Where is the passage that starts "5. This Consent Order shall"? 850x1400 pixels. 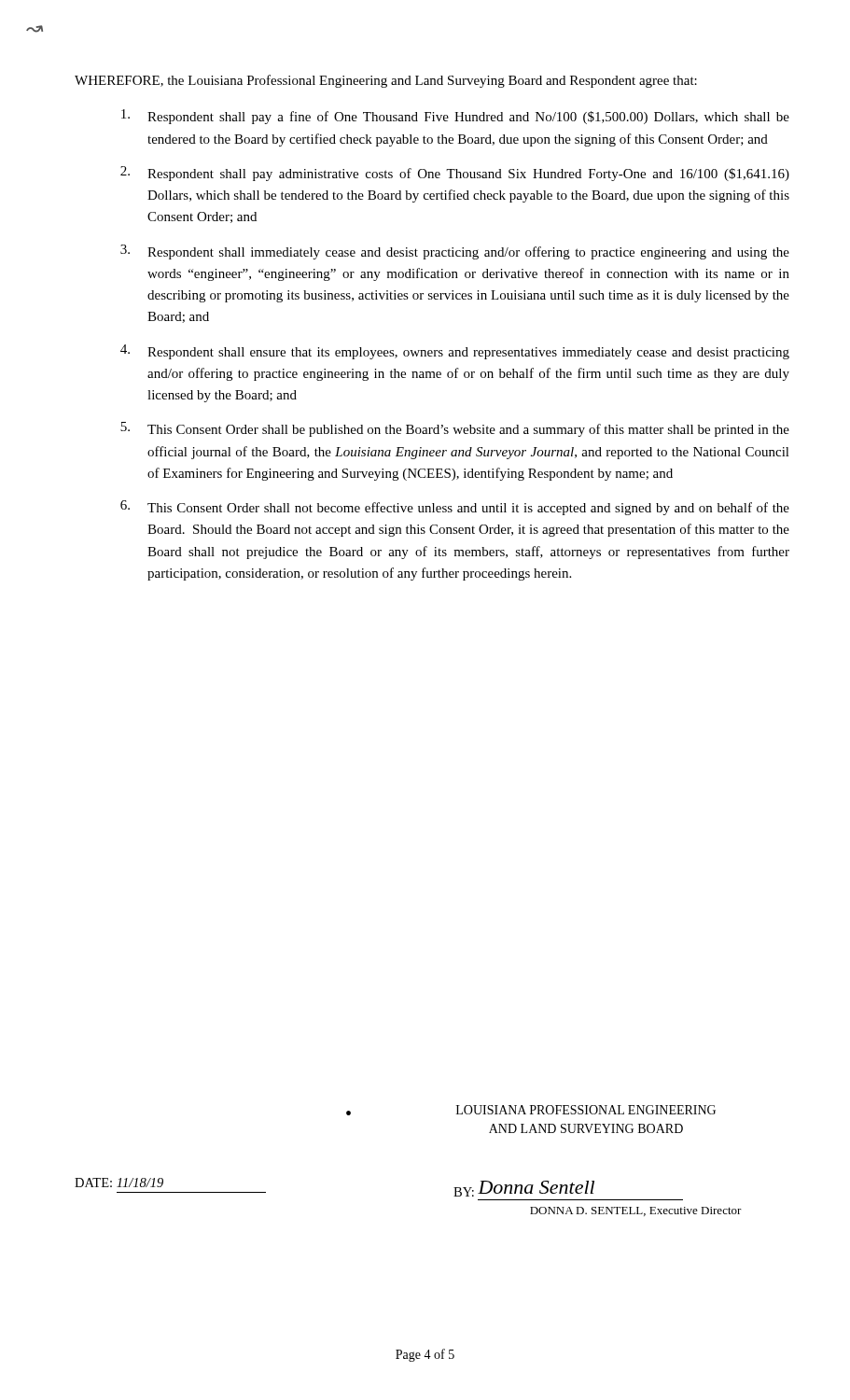pos(432,452)
